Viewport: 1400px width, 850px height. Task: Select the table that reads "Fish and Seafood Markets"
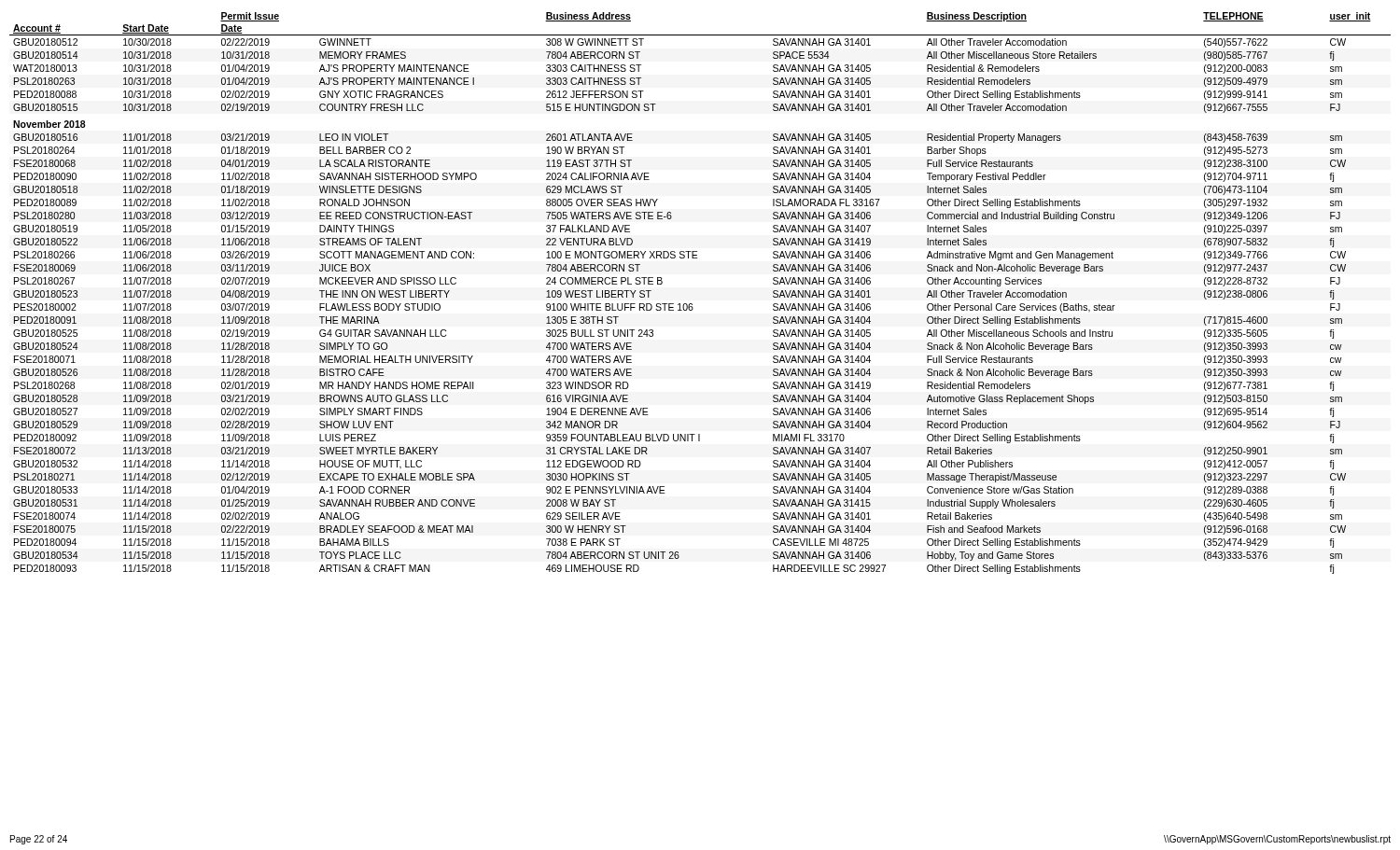coord(700,292)
